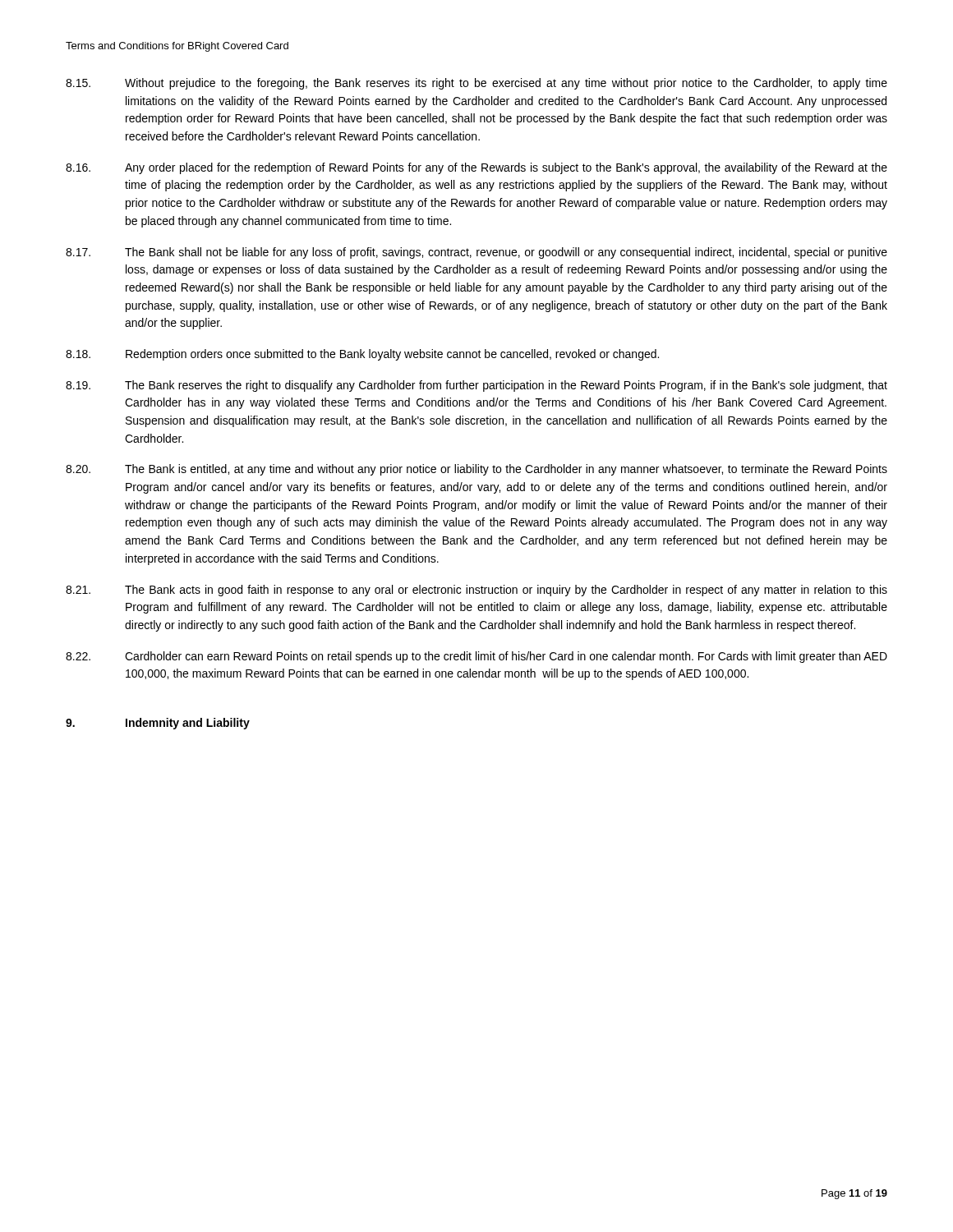The height and width of the screenshot is (1232, 953).
Task: Point to the text block starting "8.20. The Bank is entitled, at any"
Action: [x=476, y=514]
